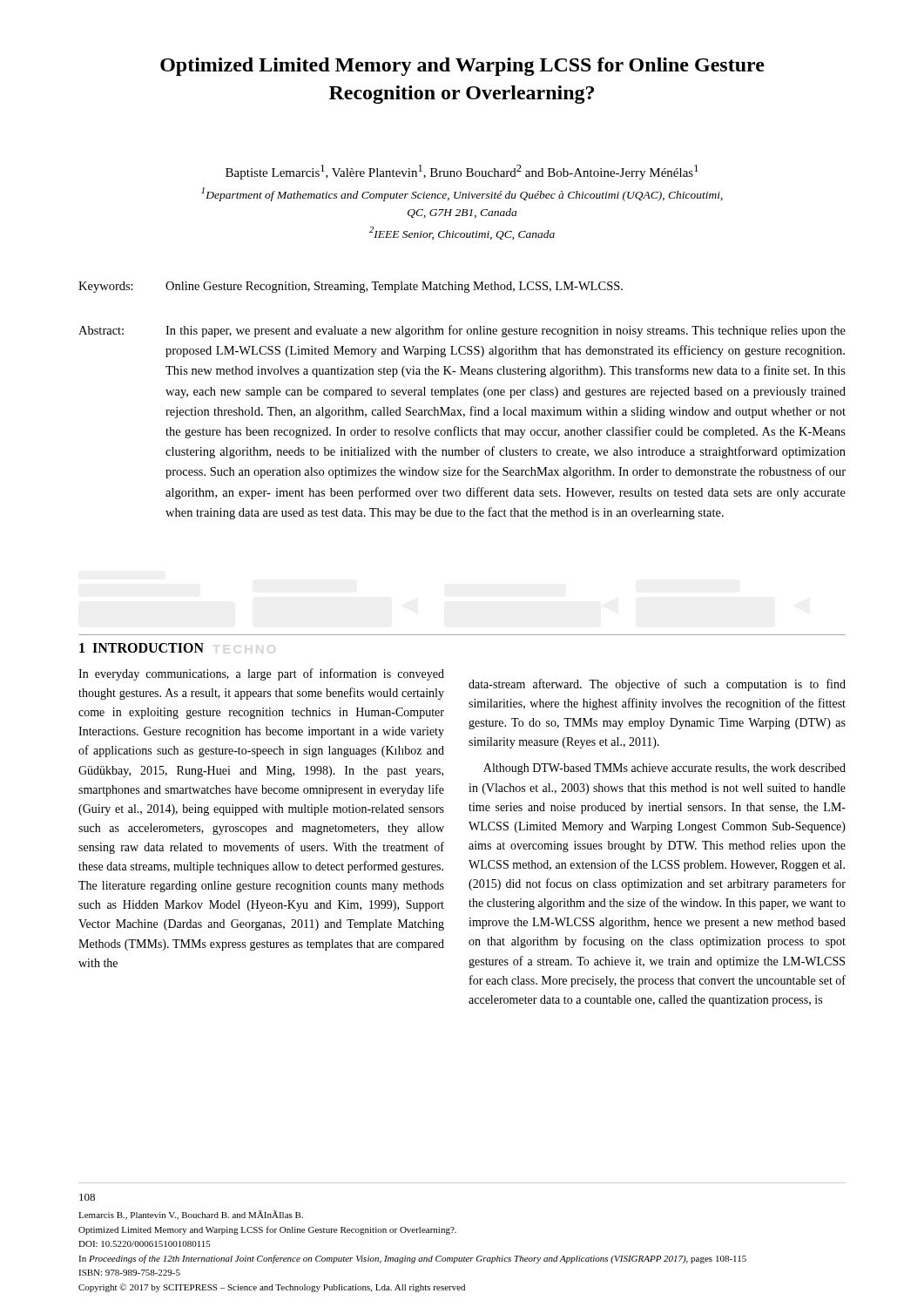
Task: Click on the text block with the text "In everyday communications,"
Action: [261, 819]
